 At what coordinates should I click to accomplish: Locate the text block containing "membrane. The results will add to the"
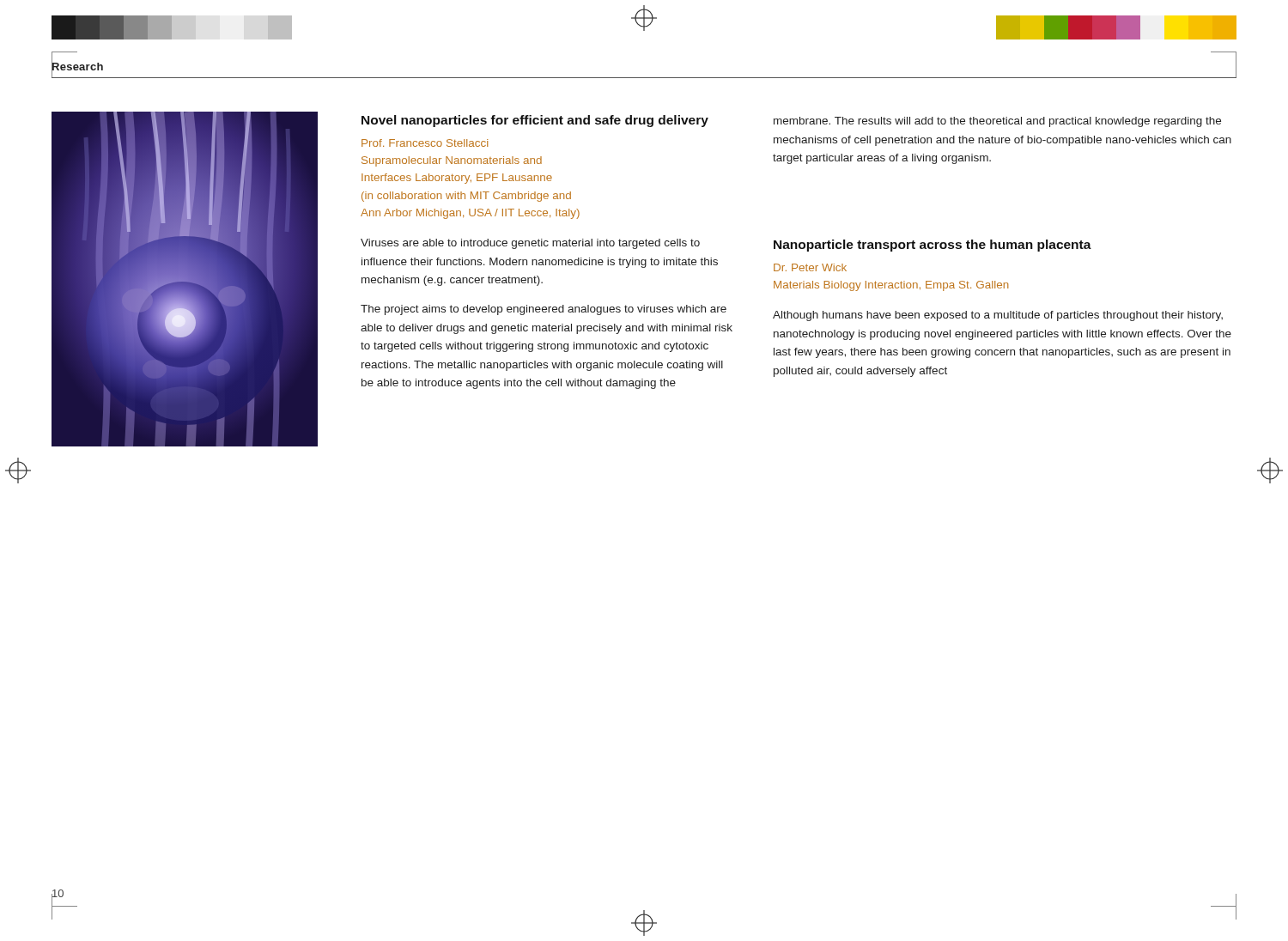[1002, 139]
